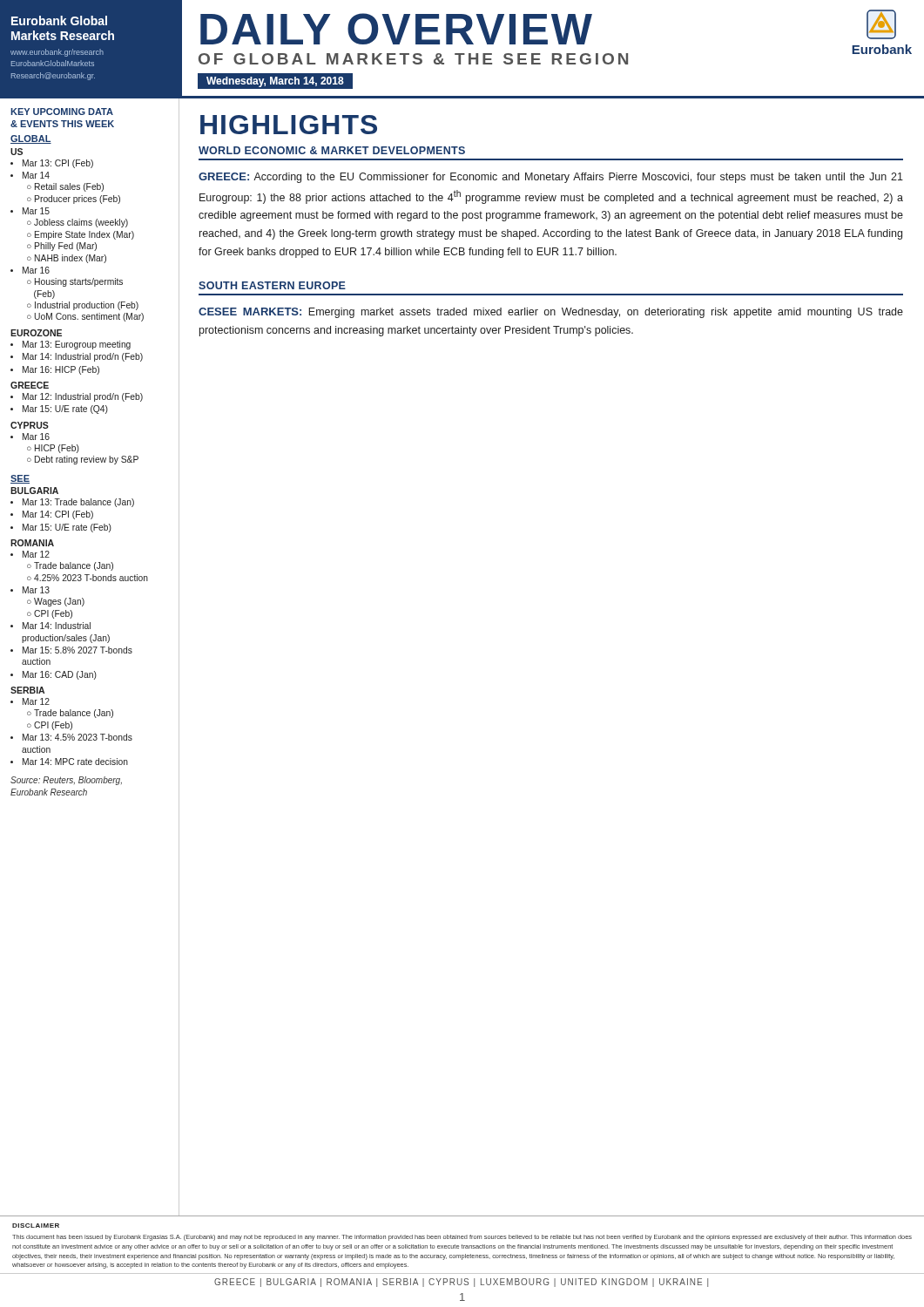Locate the block of text that opens with "GREECE: According to the EU Commissioner for Economic"
This screenshot has width=924, height=1307.
pyautogui.click(x=551, y=214)
